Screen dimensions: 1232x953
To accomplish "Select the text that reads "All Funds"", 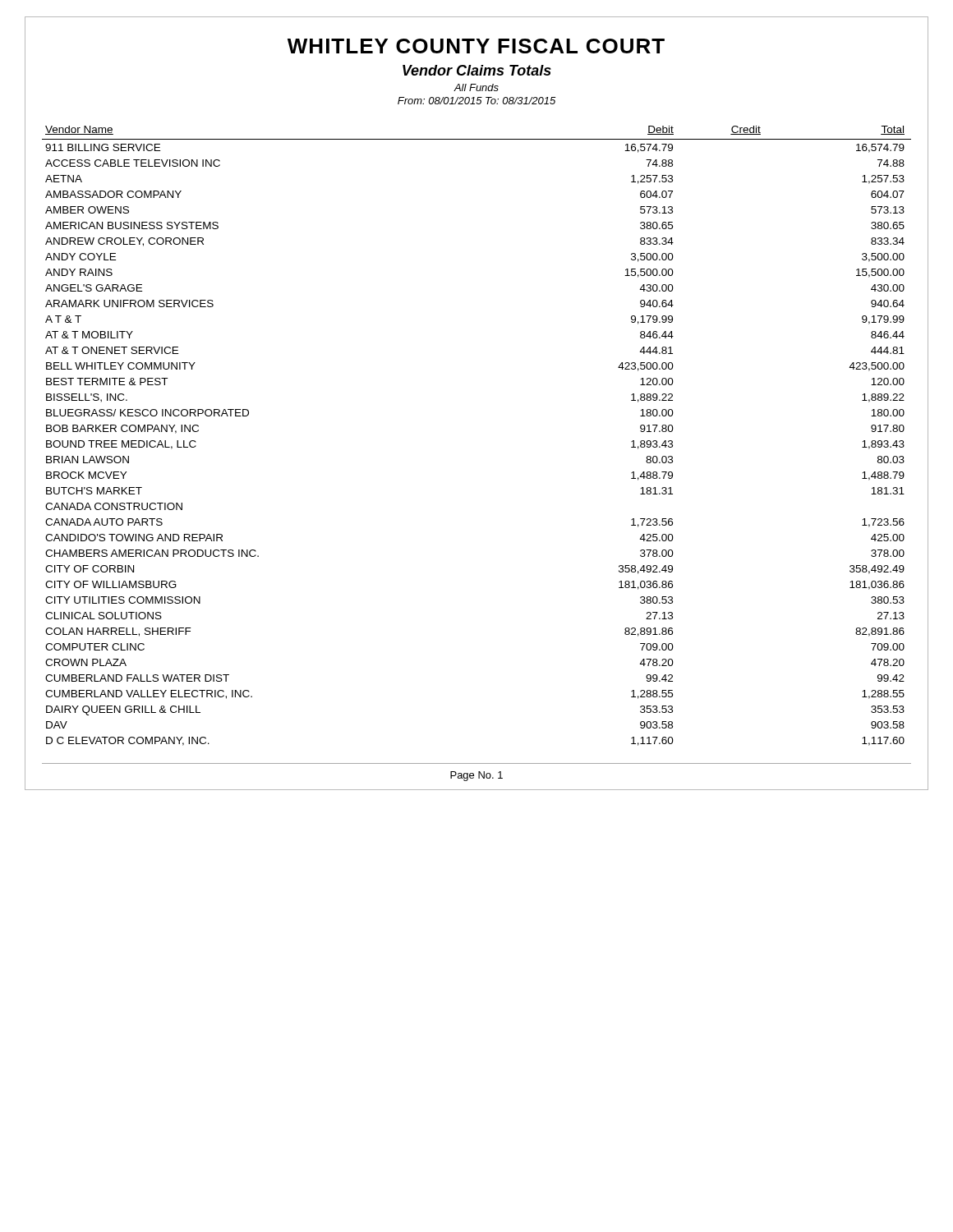I will pyautogui.click(x=476, y=87).
